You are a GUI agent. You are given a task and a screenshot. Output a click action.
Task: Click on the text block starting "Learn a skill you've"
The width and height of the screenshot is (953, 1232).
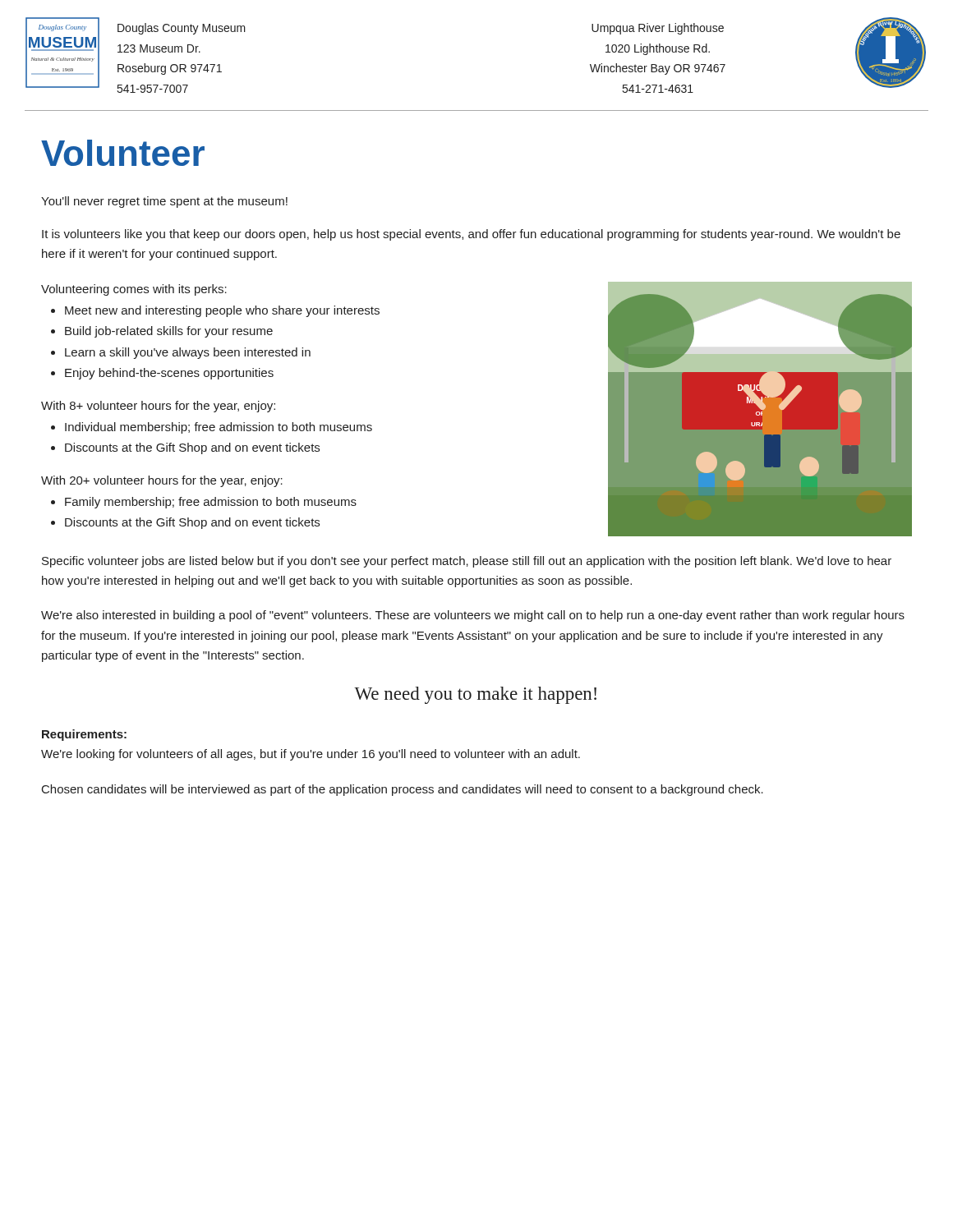pyautogui.click(x=188, y=352)
